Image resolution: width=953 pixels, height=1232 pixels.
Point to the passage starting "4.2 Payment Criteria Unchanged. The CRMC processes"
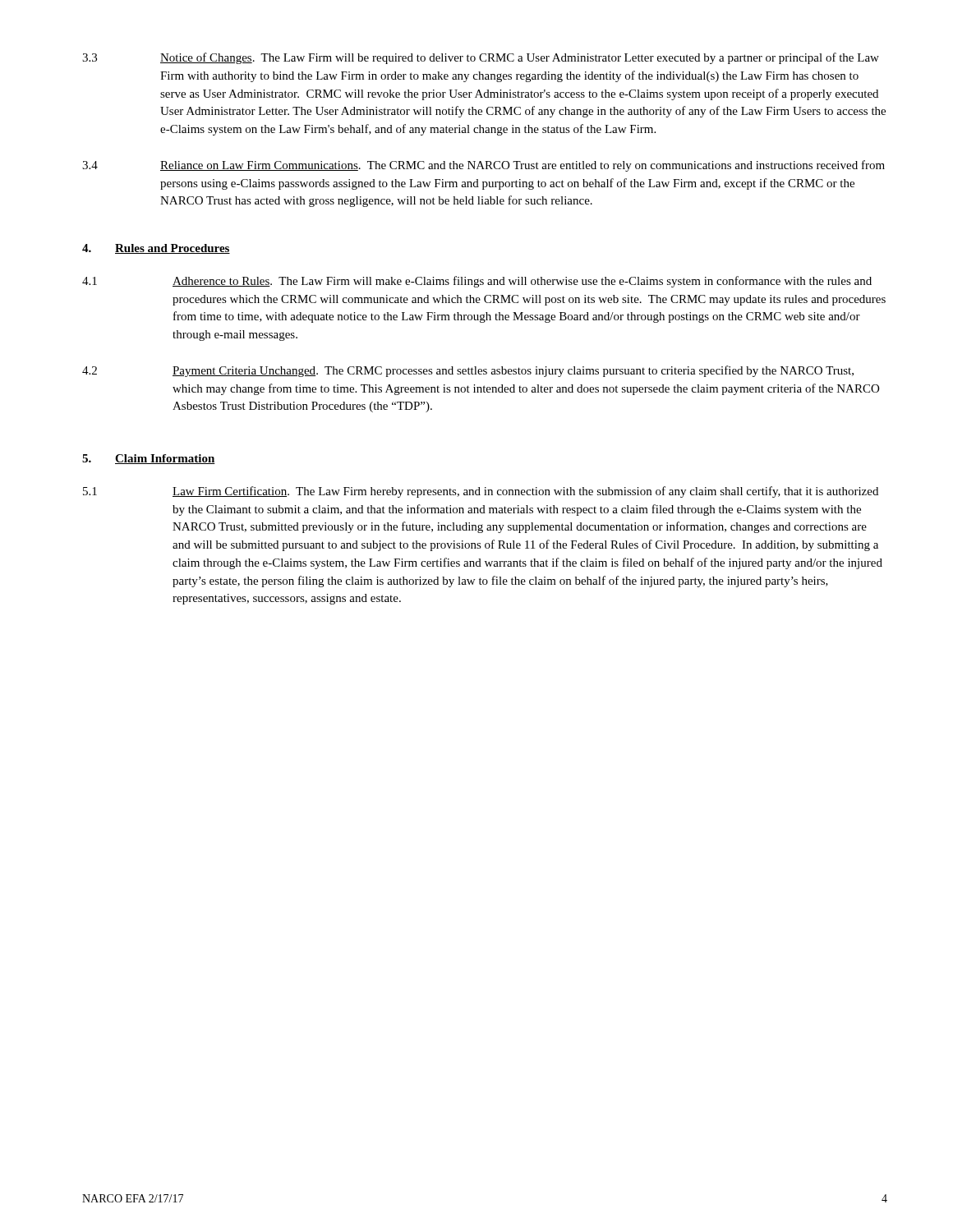point(485,389)
